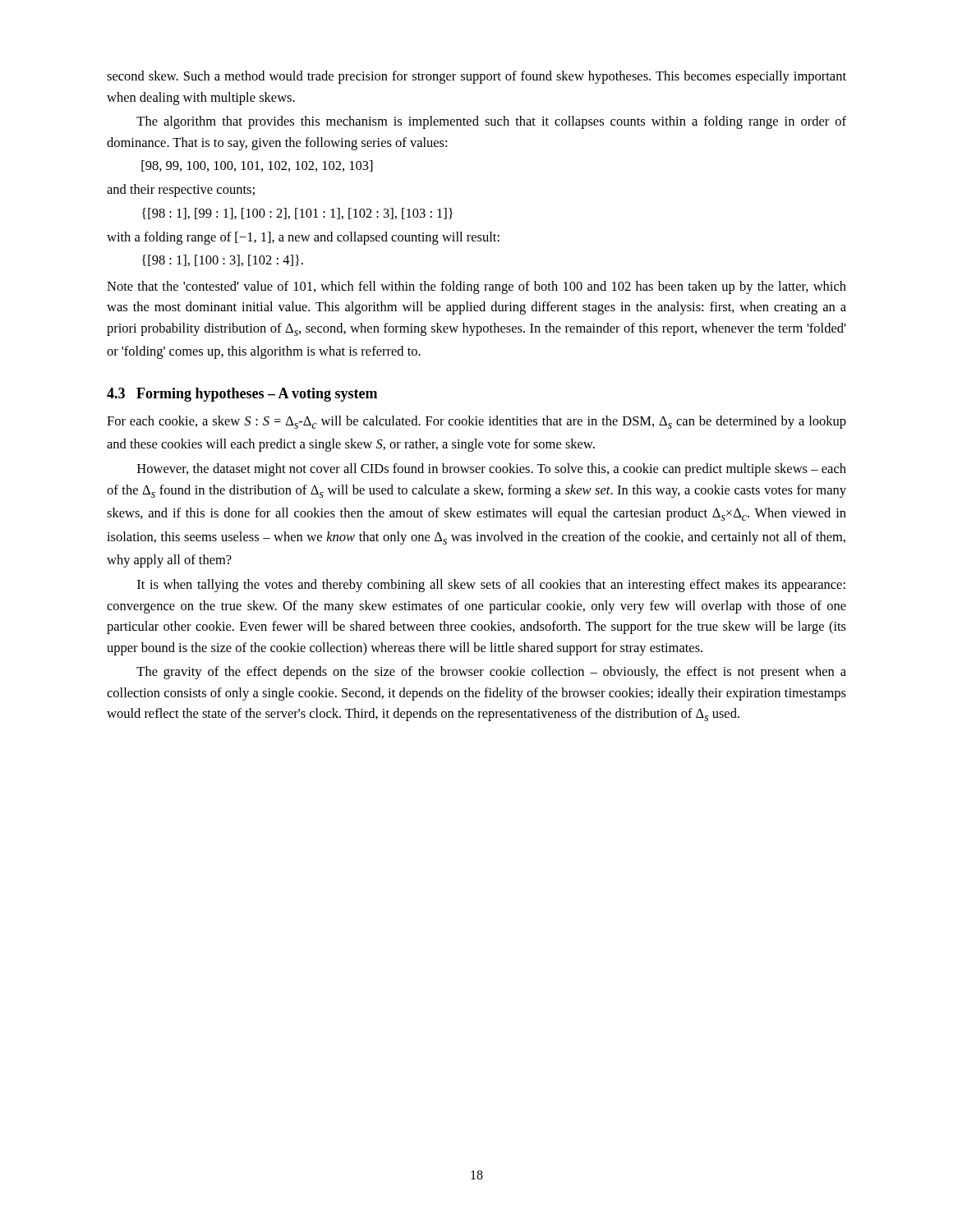Select the text starting "It is when tallying the"

point(476,616)
